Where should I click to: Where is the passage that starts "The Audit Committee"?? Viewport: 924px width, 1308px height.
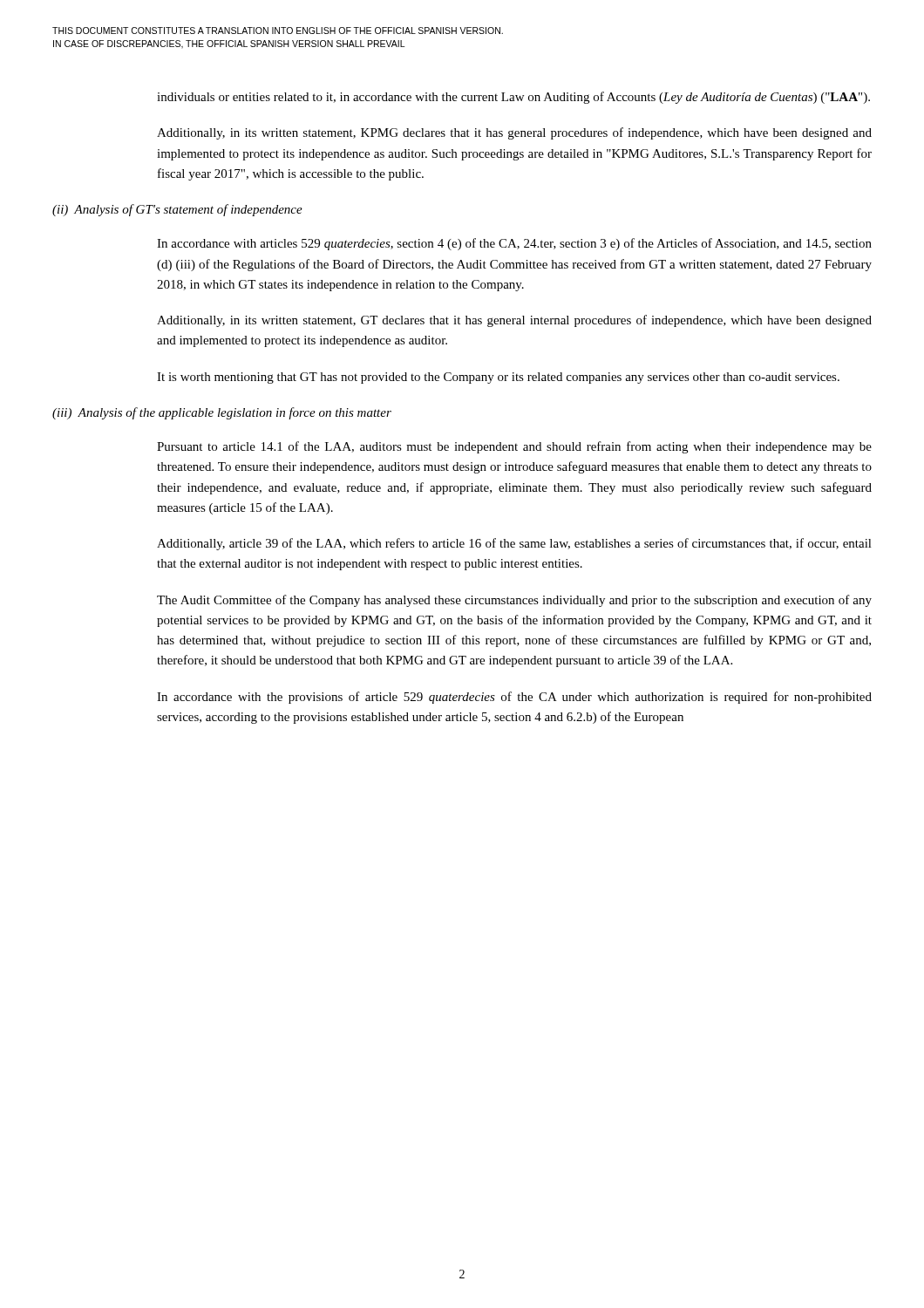(514, 630)
